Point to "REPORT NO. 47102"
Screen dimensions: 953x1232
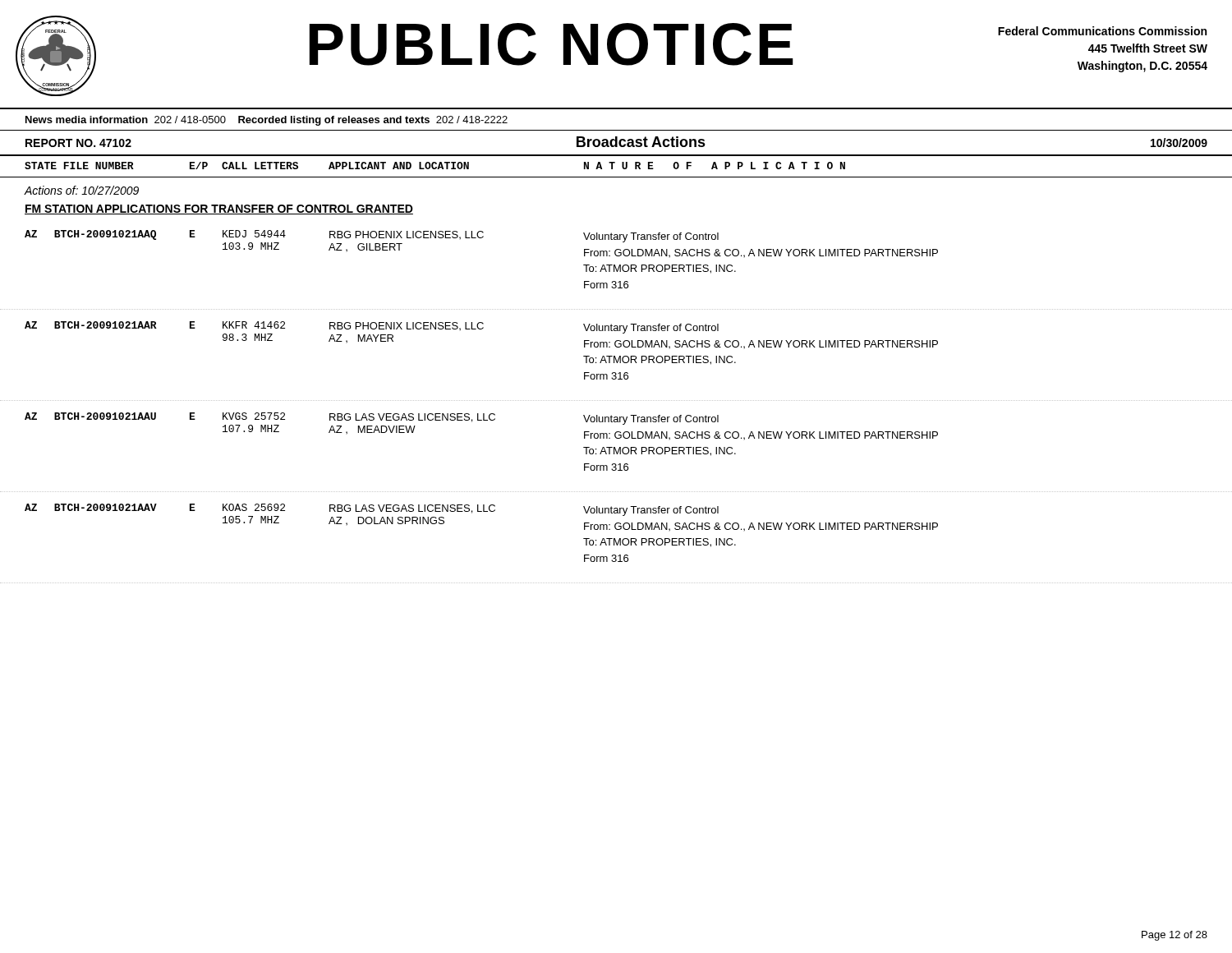pos(78,143)
